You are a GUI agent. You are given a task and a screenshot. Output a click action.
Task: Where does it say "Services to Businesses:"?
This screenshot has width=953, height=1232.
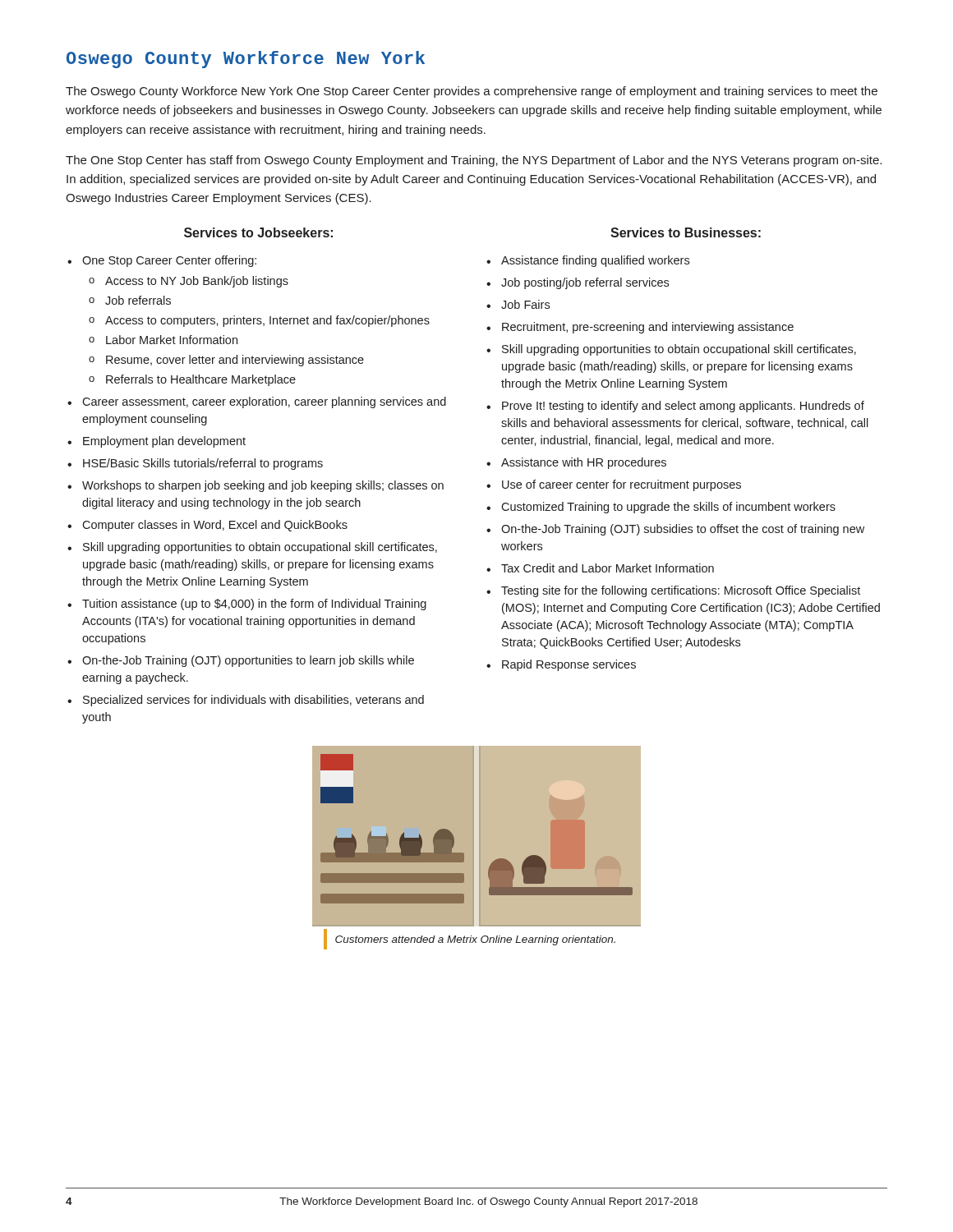(x=686, y=232)
